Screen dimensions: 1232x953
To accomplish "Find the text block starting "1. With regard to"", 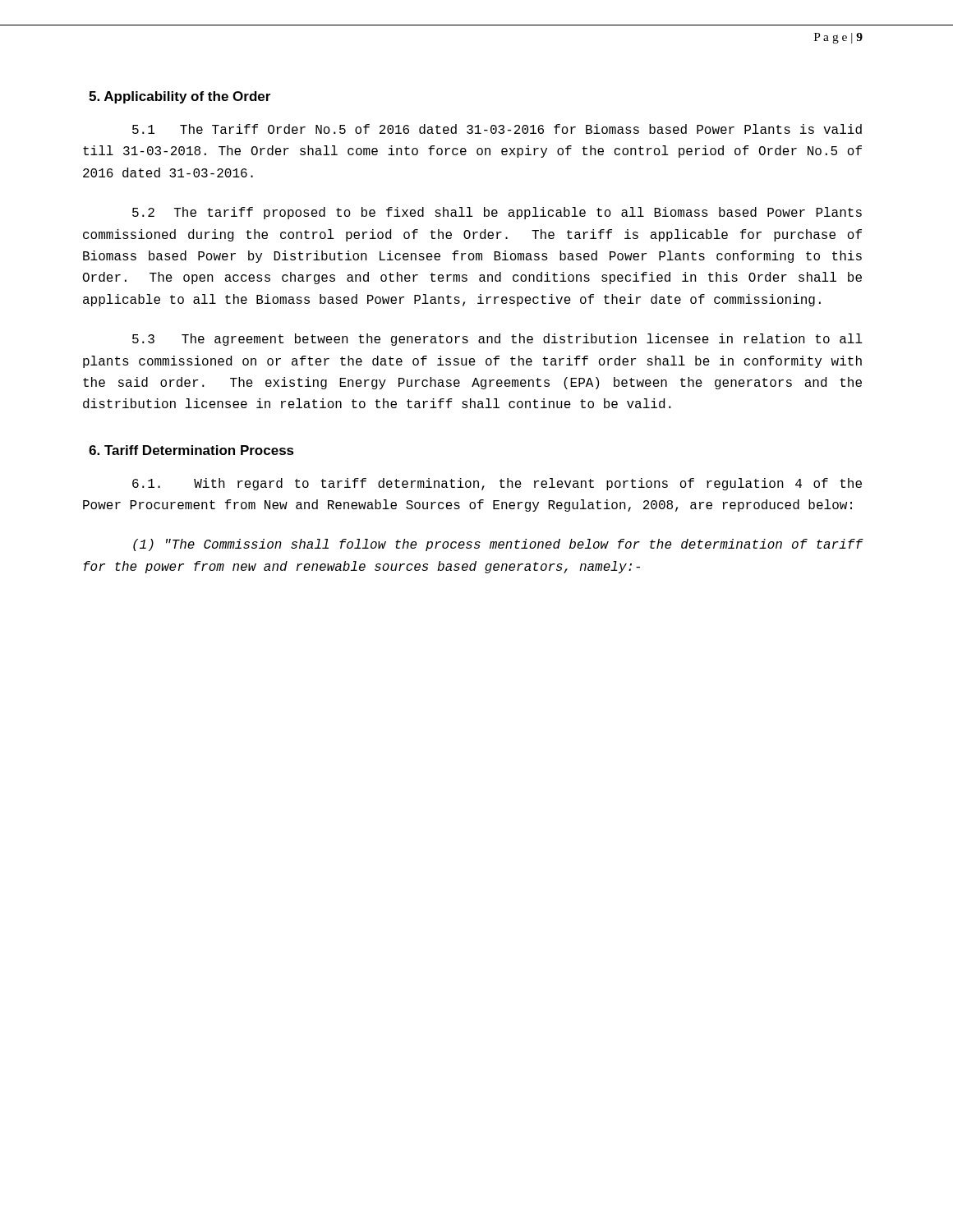I will [x=472, y=495].
